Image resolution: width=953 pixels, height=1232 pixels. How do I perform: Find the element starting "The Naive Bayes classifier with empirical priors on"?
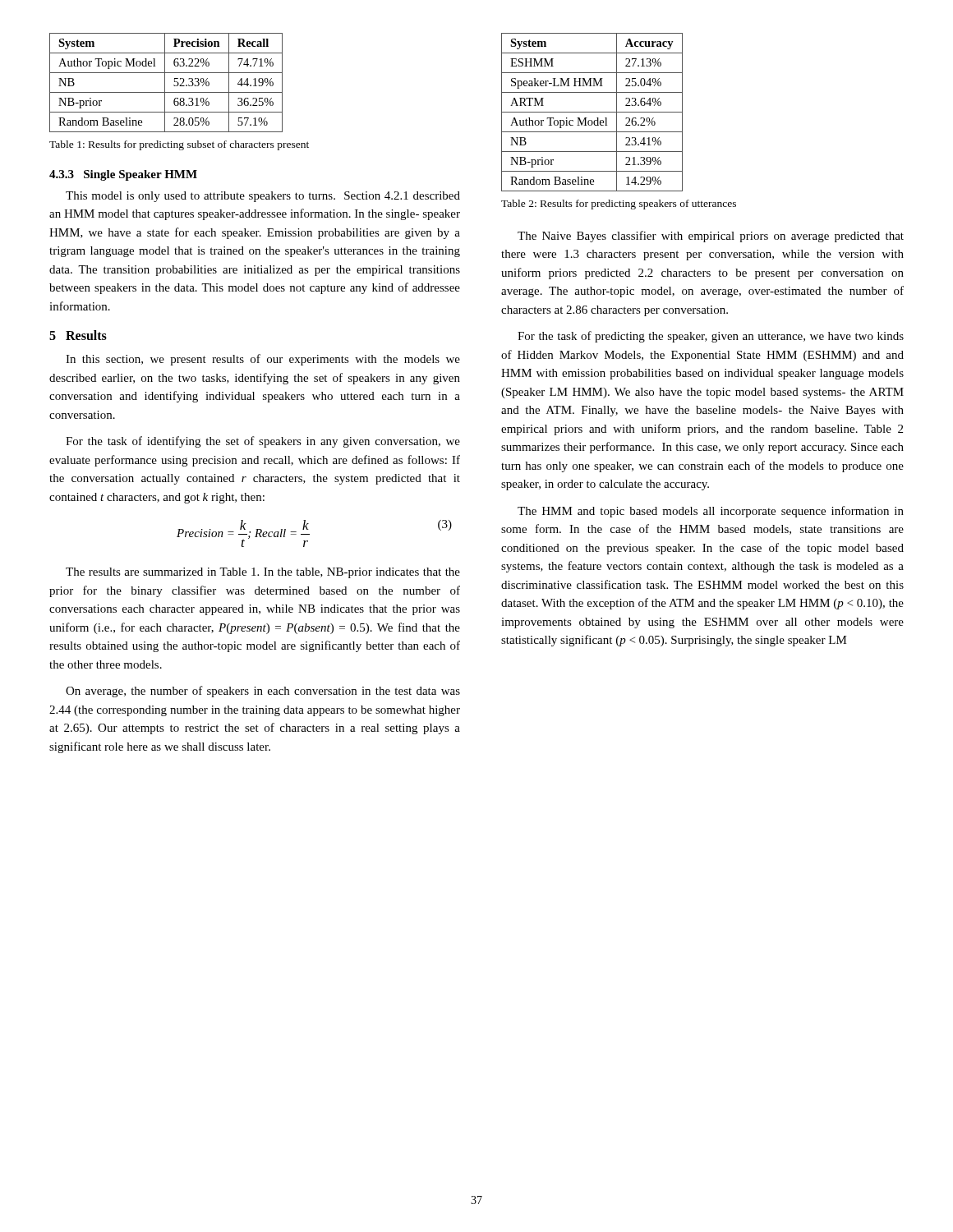tap(702, 273)
